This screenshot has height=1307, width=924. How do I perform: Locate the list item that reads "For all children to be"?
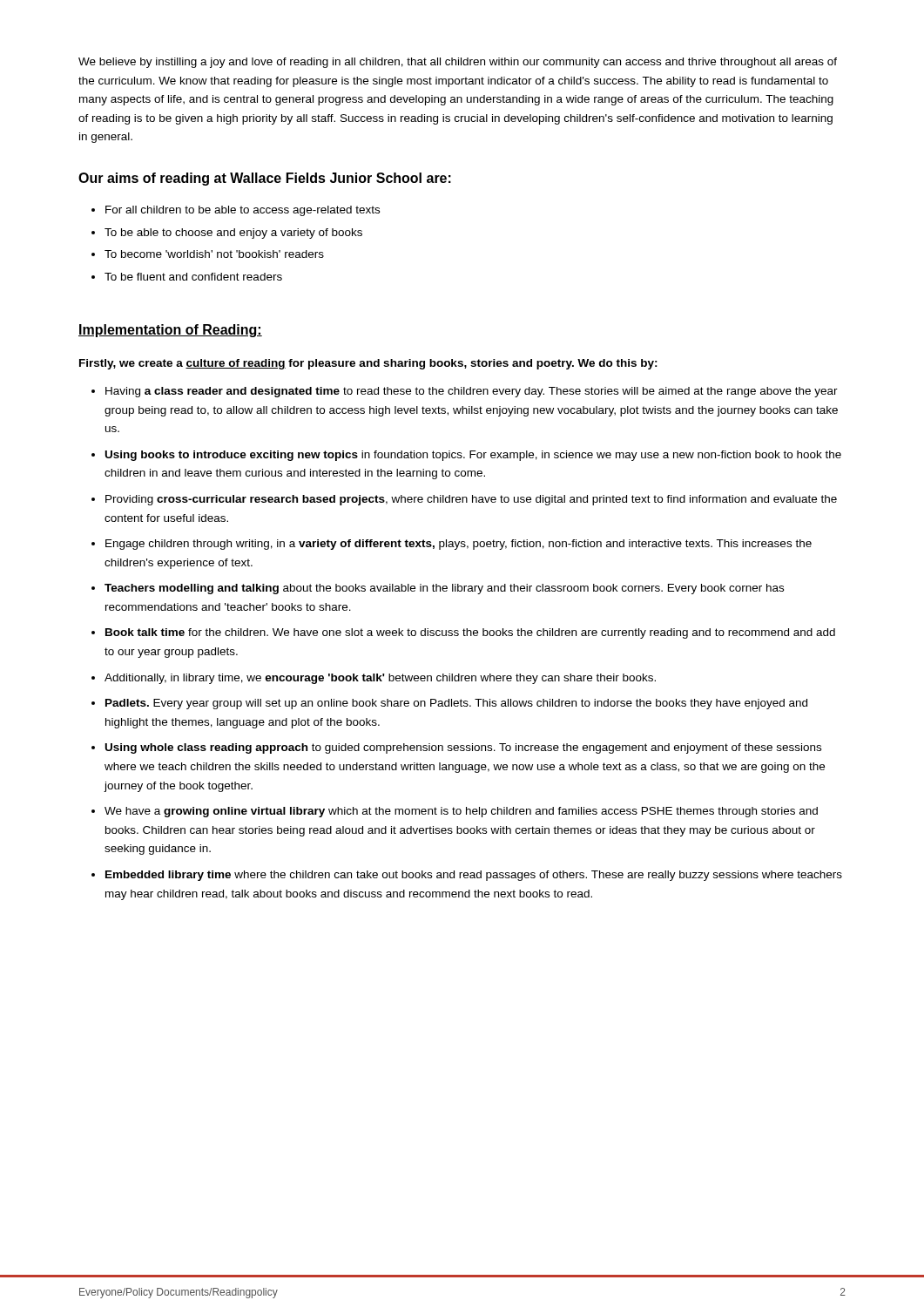click(242, 210)
